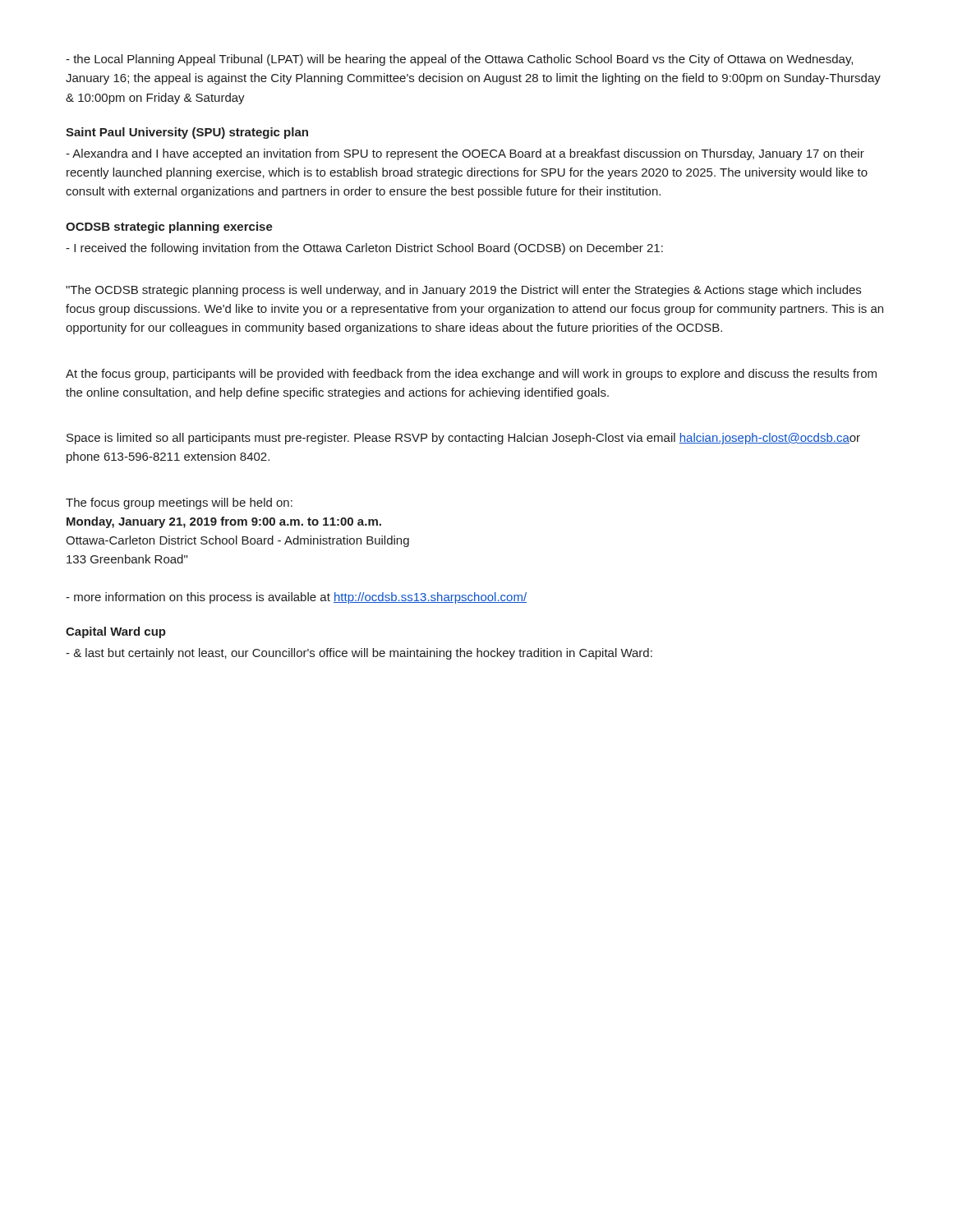This screenshot has height=1232, width=953.
Task: Locate the text block that says "Alexandra and I have accepted"
Action: 467,172
